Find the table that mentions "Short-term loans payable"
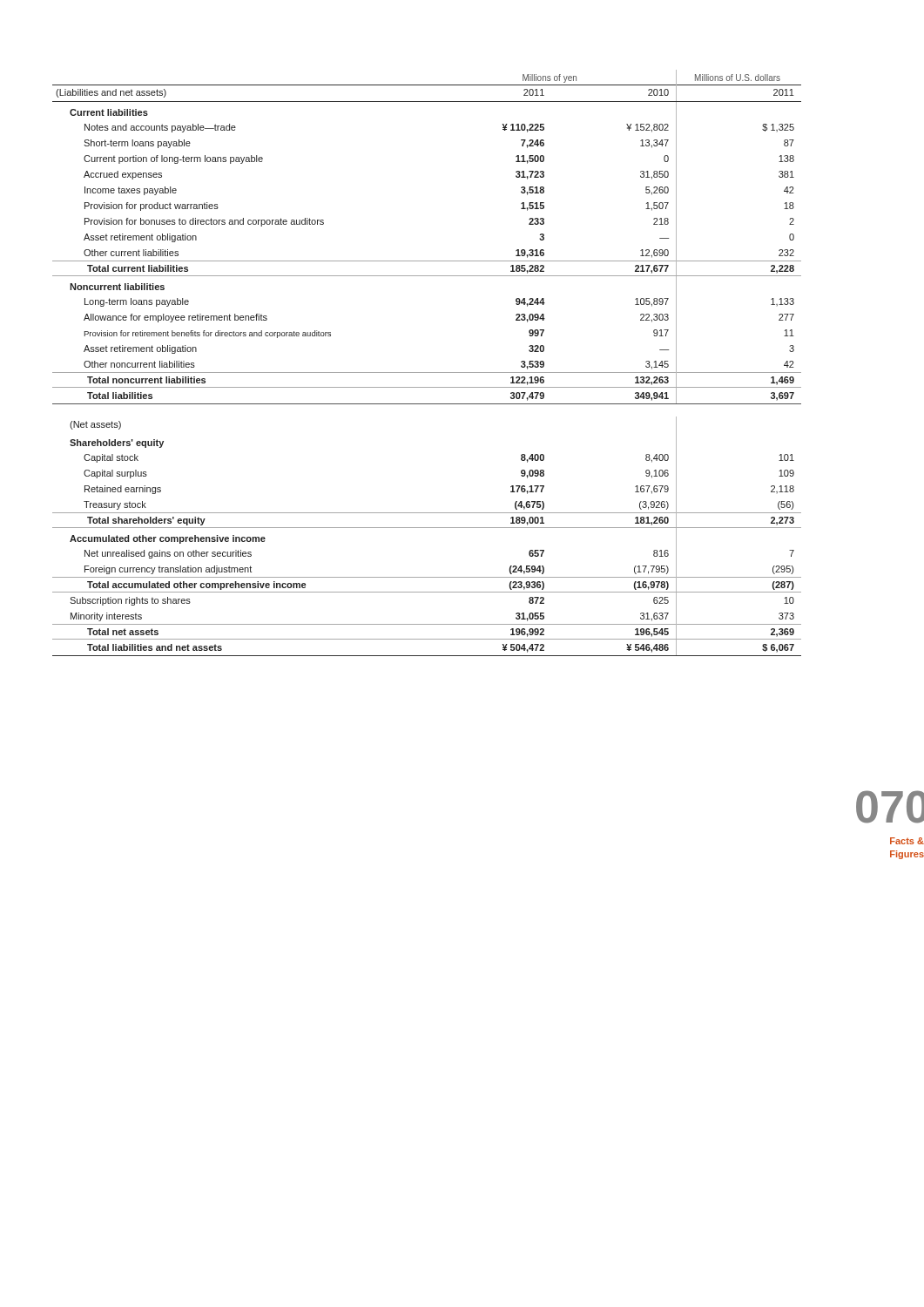The width and height of the screenshot is (924, 1307). click(427, 363)
